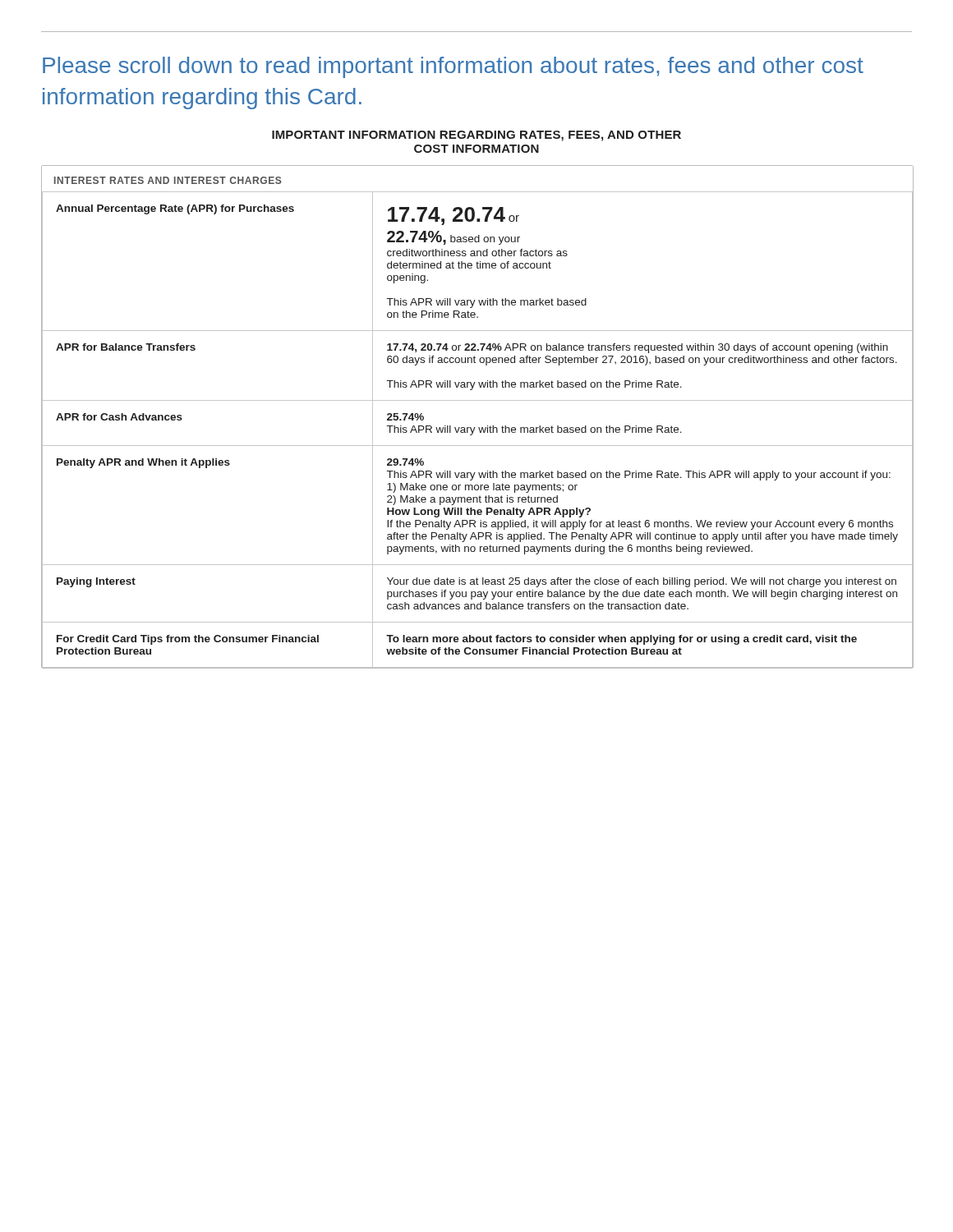The image size is (953, 1232).
Task: Point to the text block starting "IMPORTANT INFORMATION REGARDING RATES, FEES, AND"
Action: (x=476, y=141)
